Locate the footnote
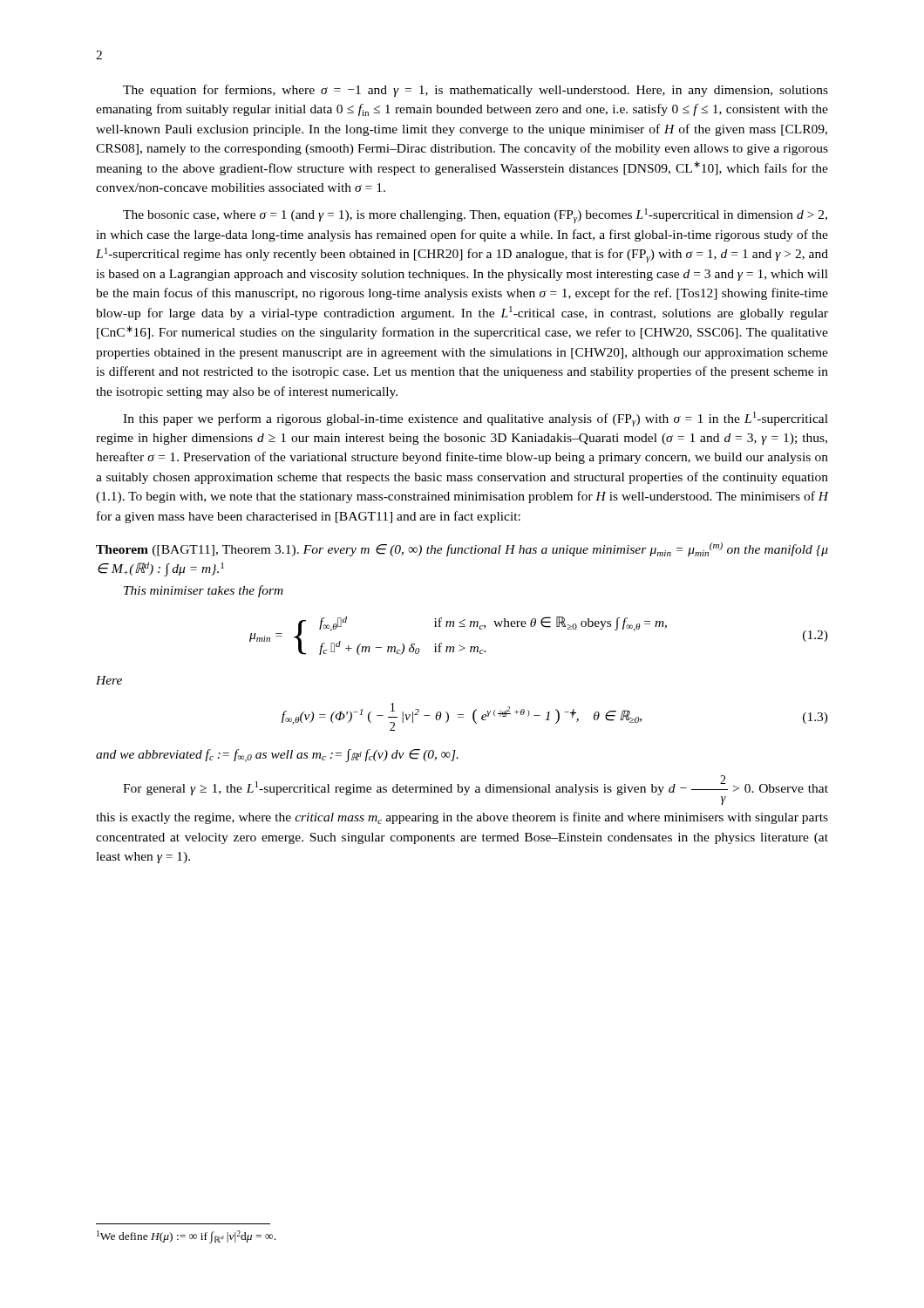This screenshot has width=924, height=1308. click(186, 1236)
